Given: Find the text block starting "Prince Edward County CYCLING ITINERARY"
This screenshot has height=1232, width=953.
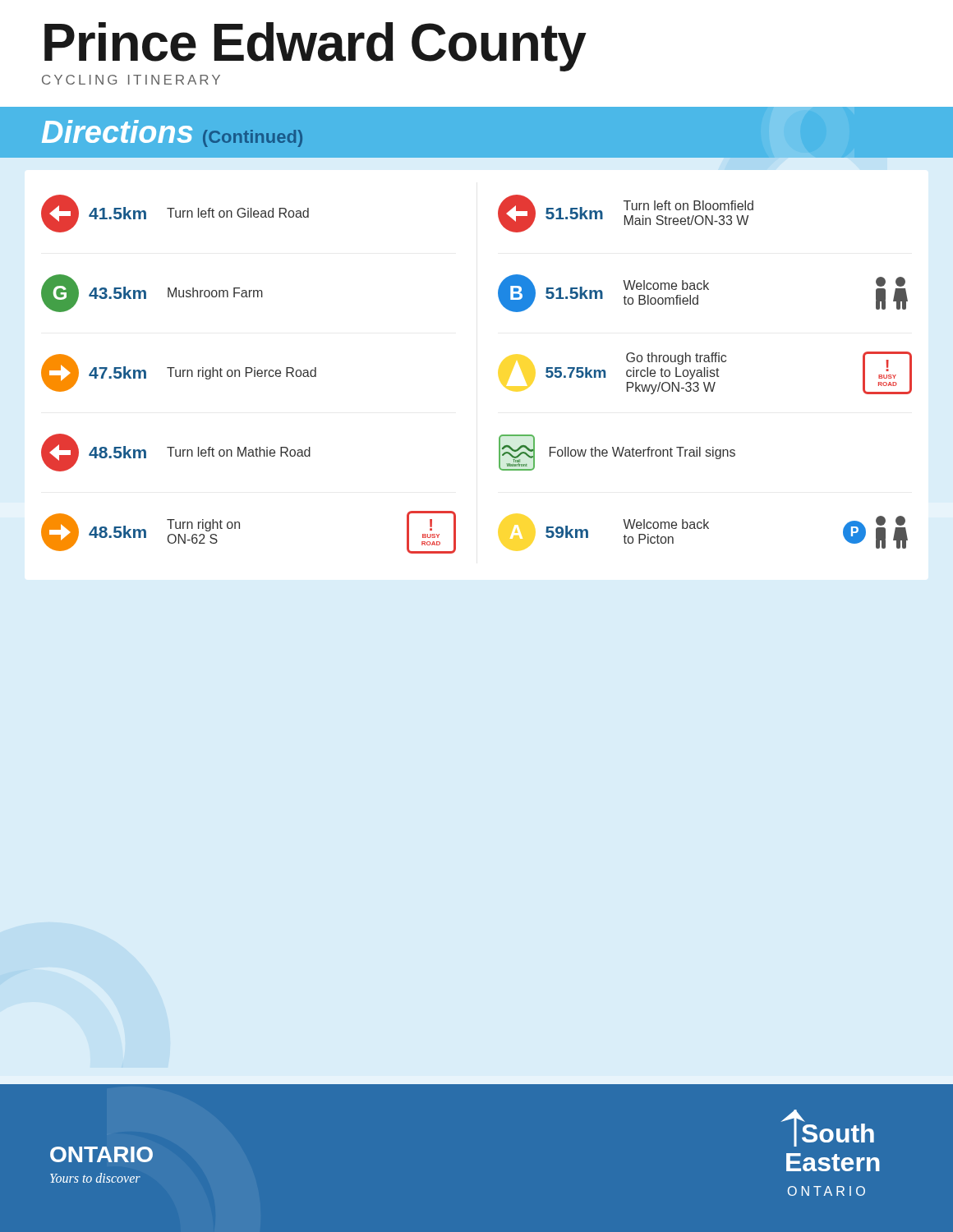Looking at the screenshot, I should [x=313, y=53].
